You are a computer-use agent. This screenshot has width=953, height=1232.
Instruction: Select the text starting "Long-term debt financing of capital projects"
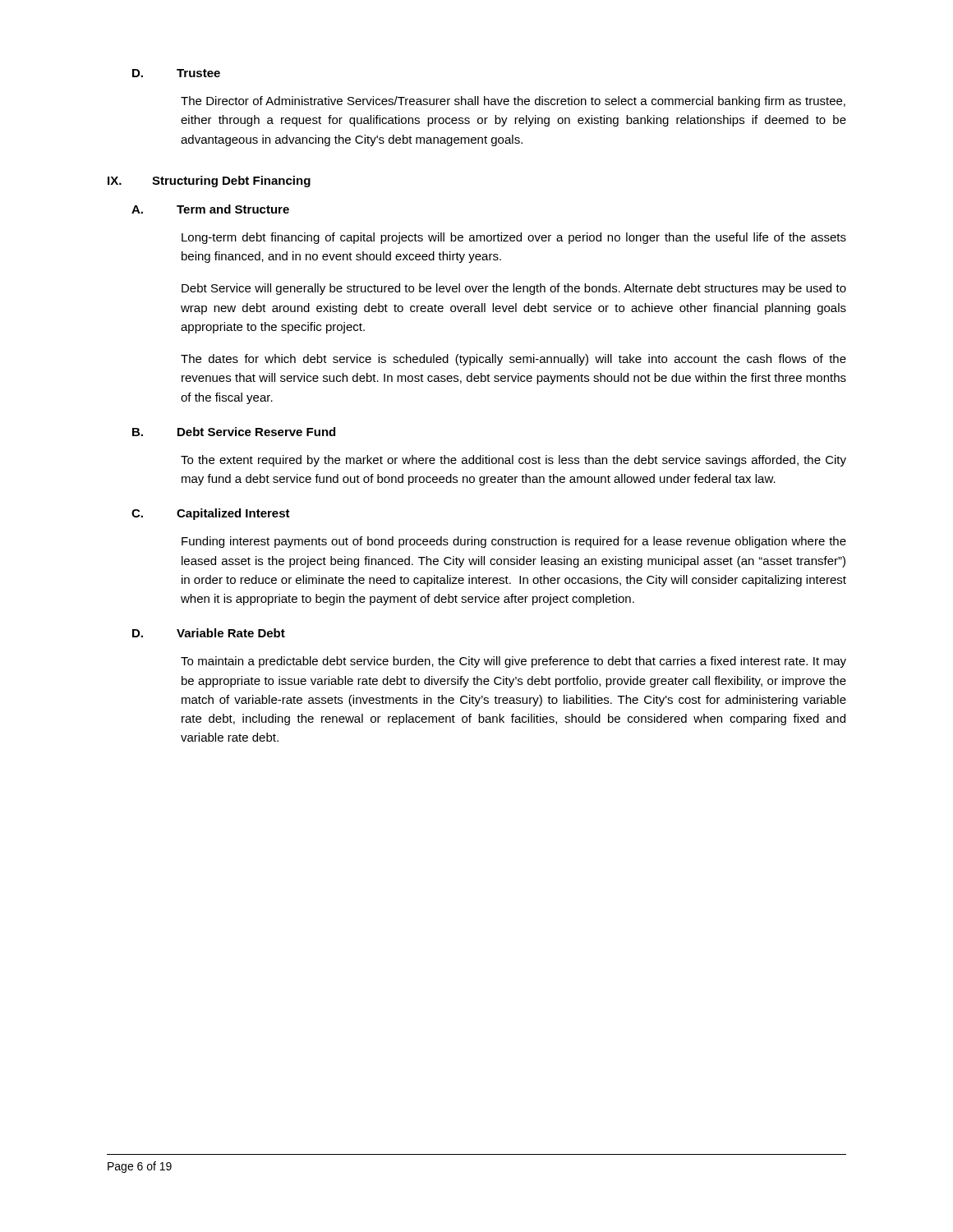point(513,246)
